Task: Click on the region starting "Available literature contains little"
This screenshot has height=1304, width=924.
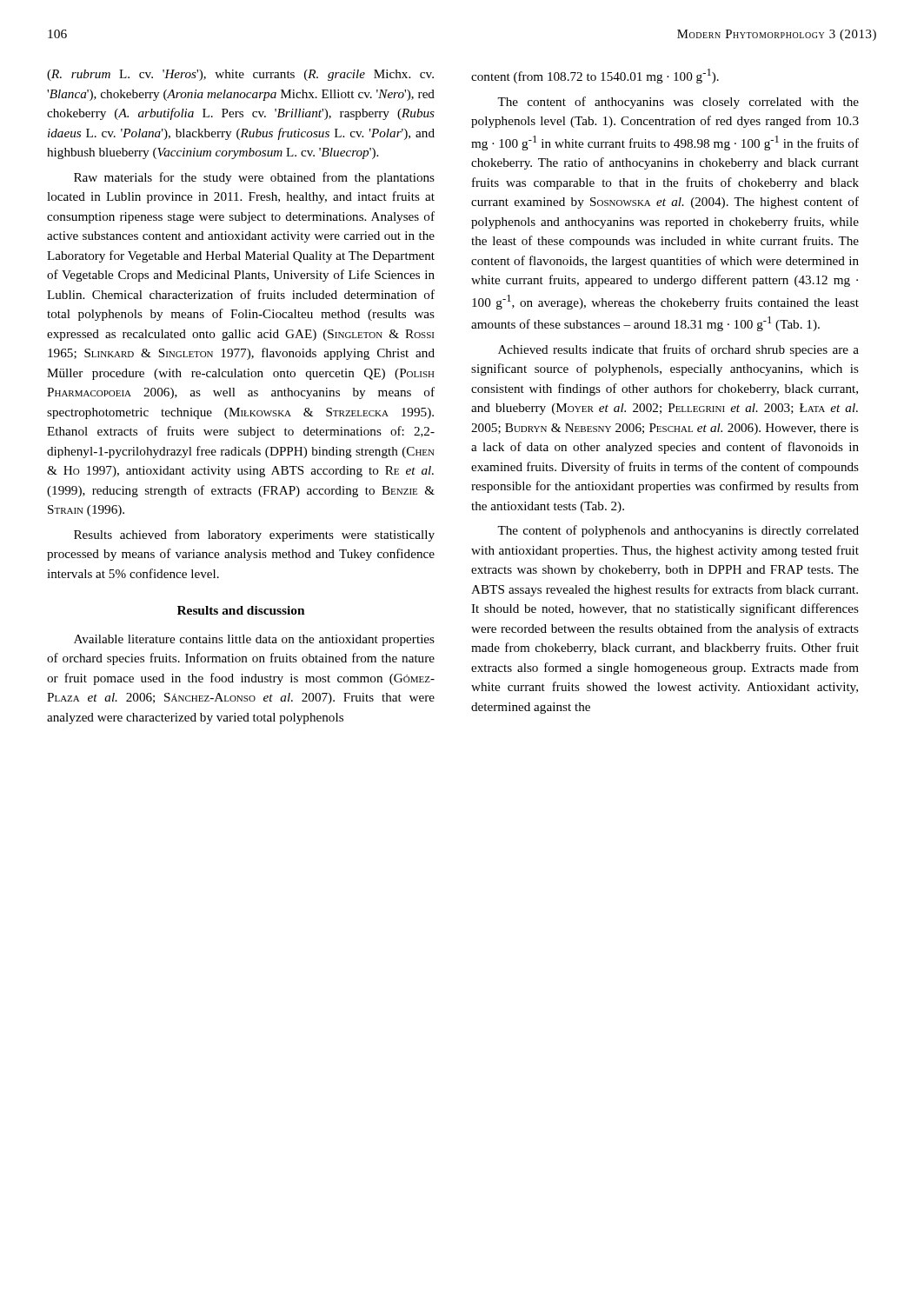Action: [x=241, y=677]
